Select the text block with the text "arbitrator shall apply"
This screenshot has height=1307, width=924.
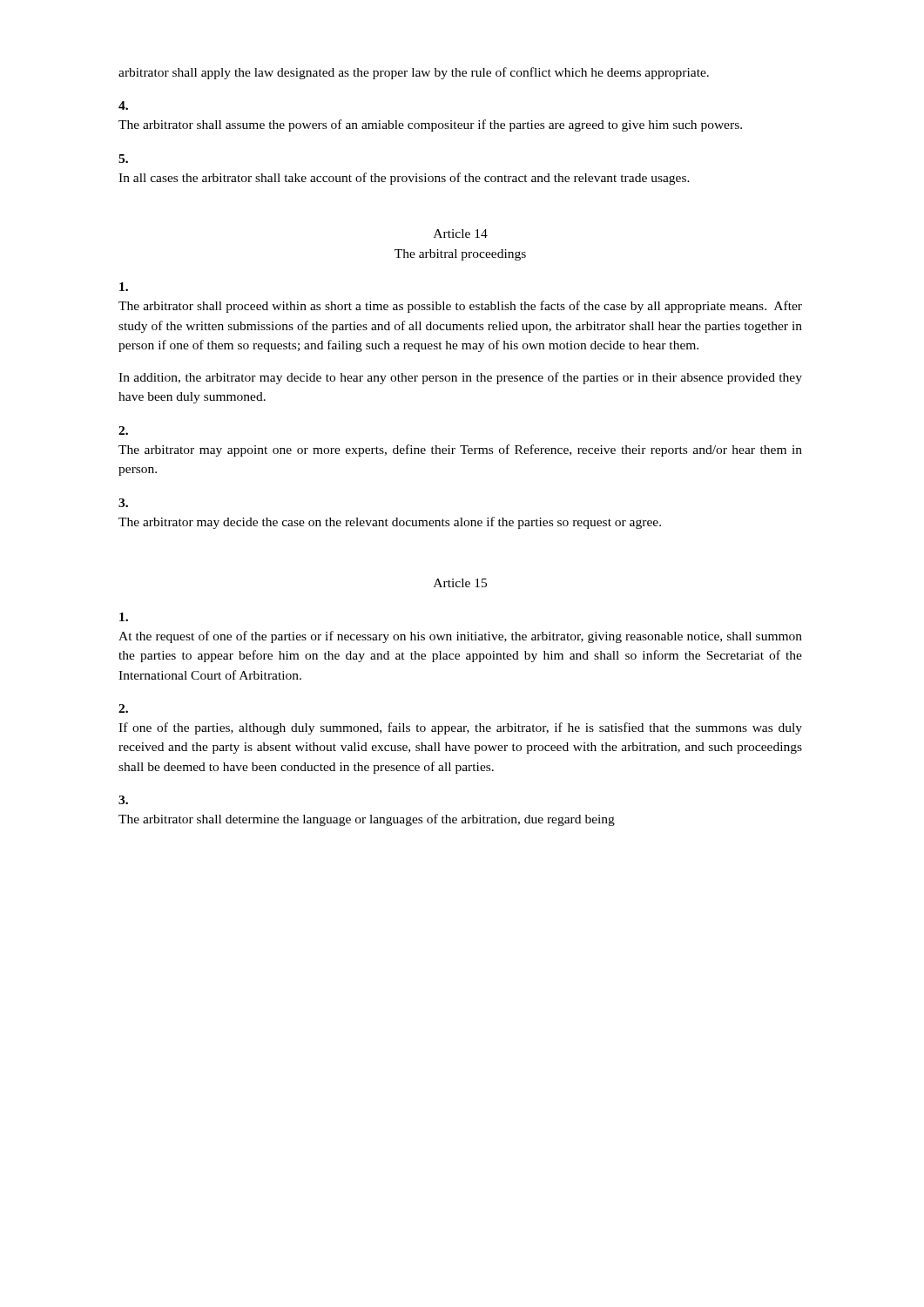point(414,72)
